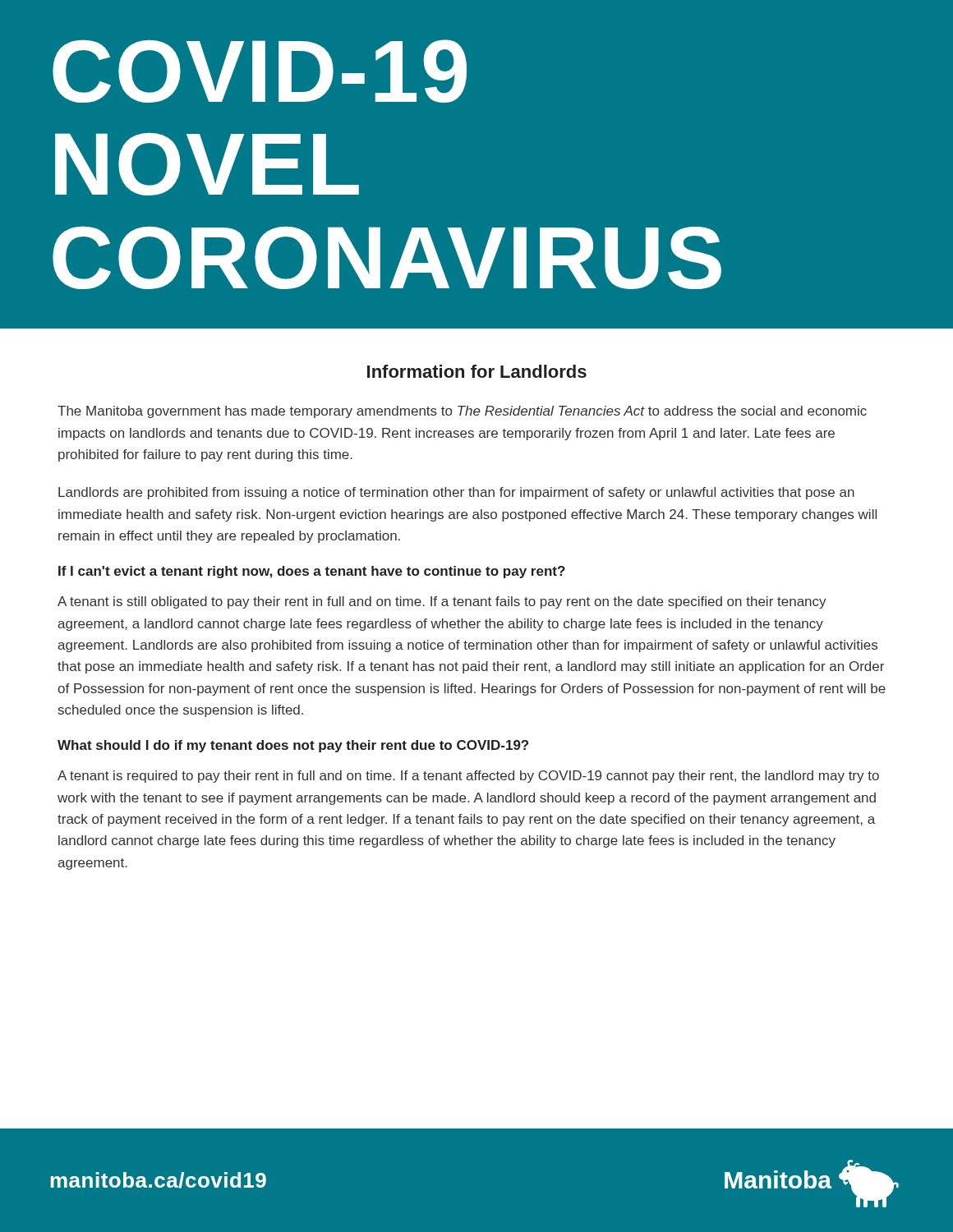Find the section header that says "If I can't evict"
This screenshot has height=1232, width=953.
pos(311,571)
